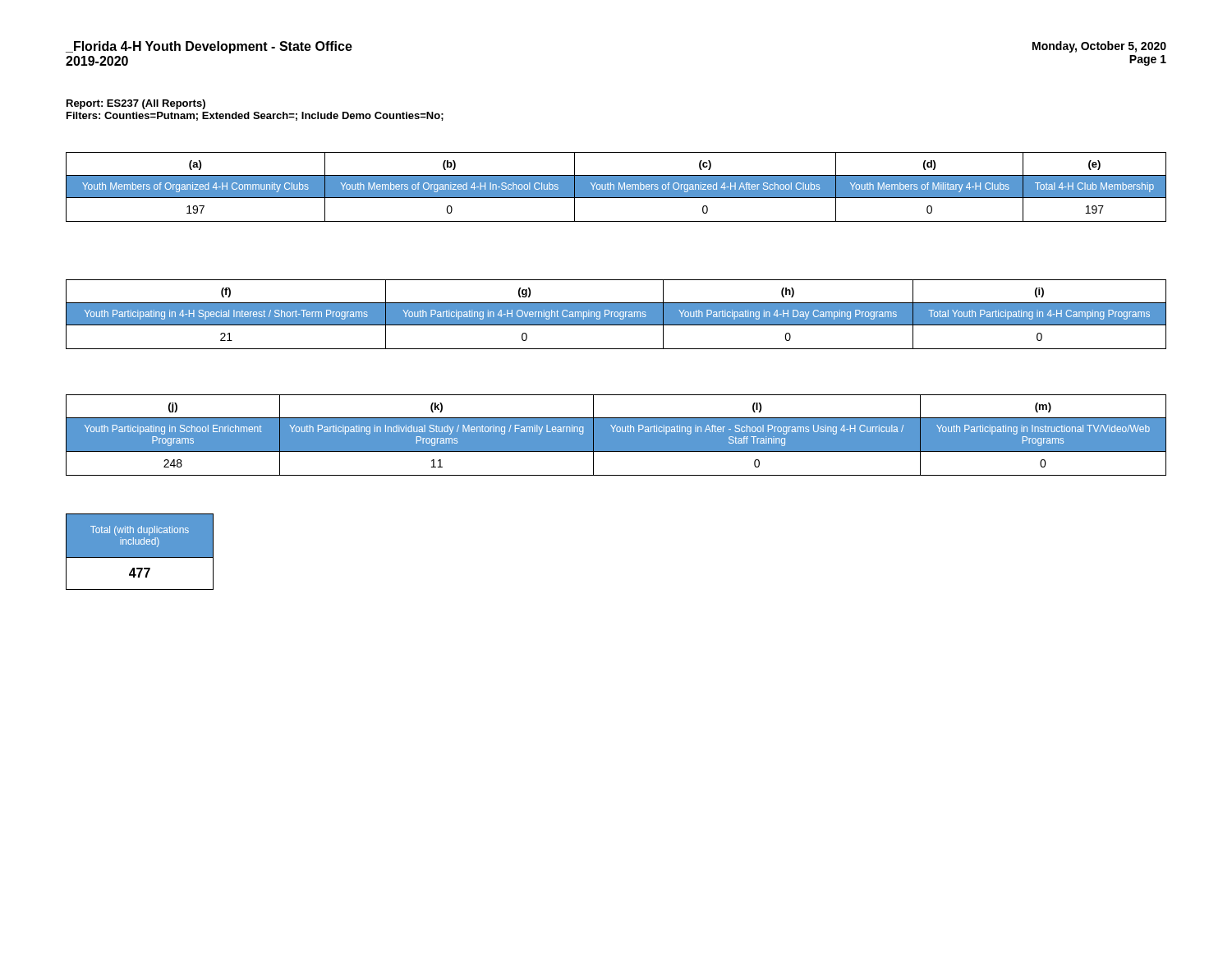Click on the table containing "Youth Members of Organized 4-H"

click(x=616, y=187)
